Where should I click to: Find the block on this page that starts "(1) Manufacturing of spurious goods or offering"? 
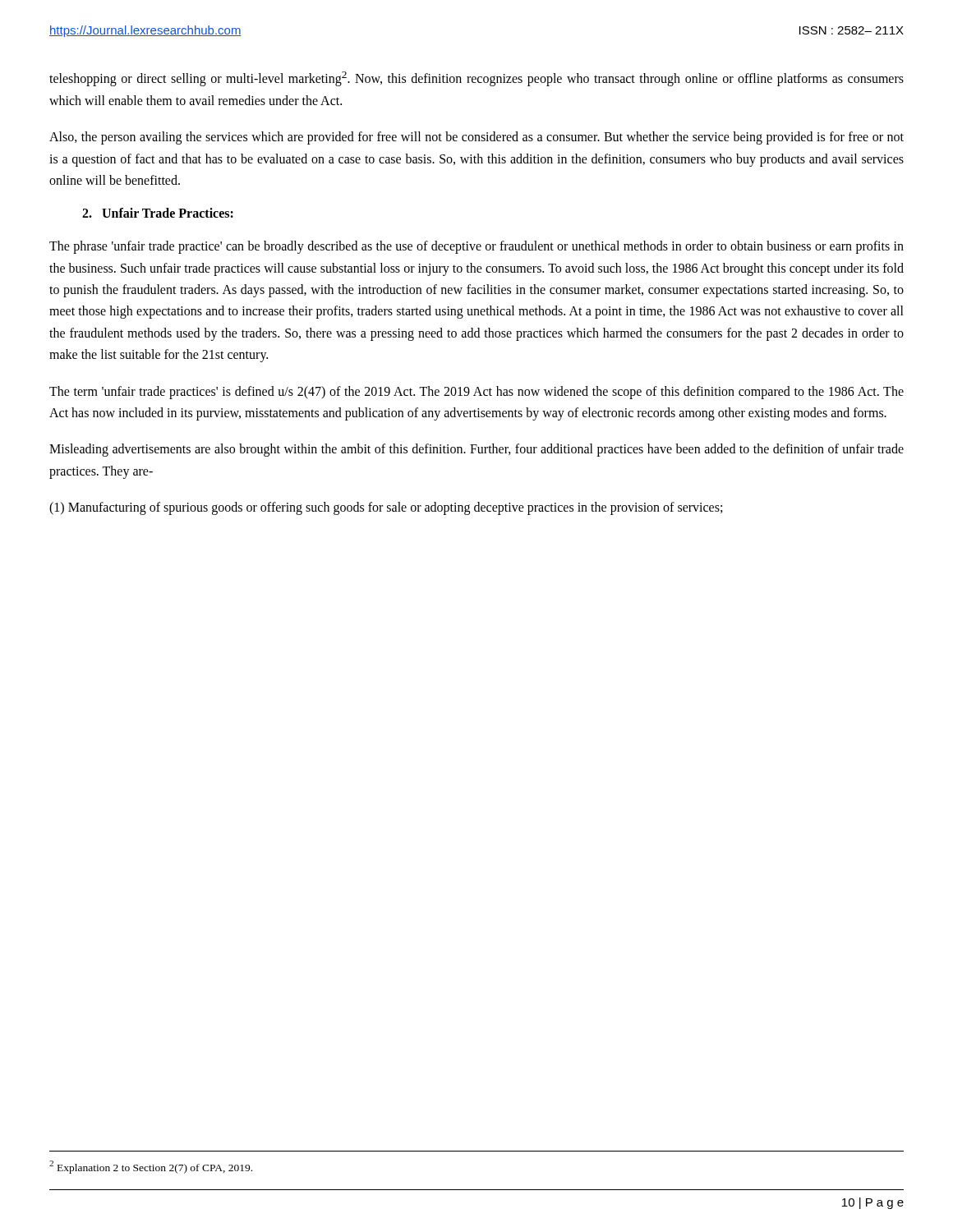coord(386,507)
